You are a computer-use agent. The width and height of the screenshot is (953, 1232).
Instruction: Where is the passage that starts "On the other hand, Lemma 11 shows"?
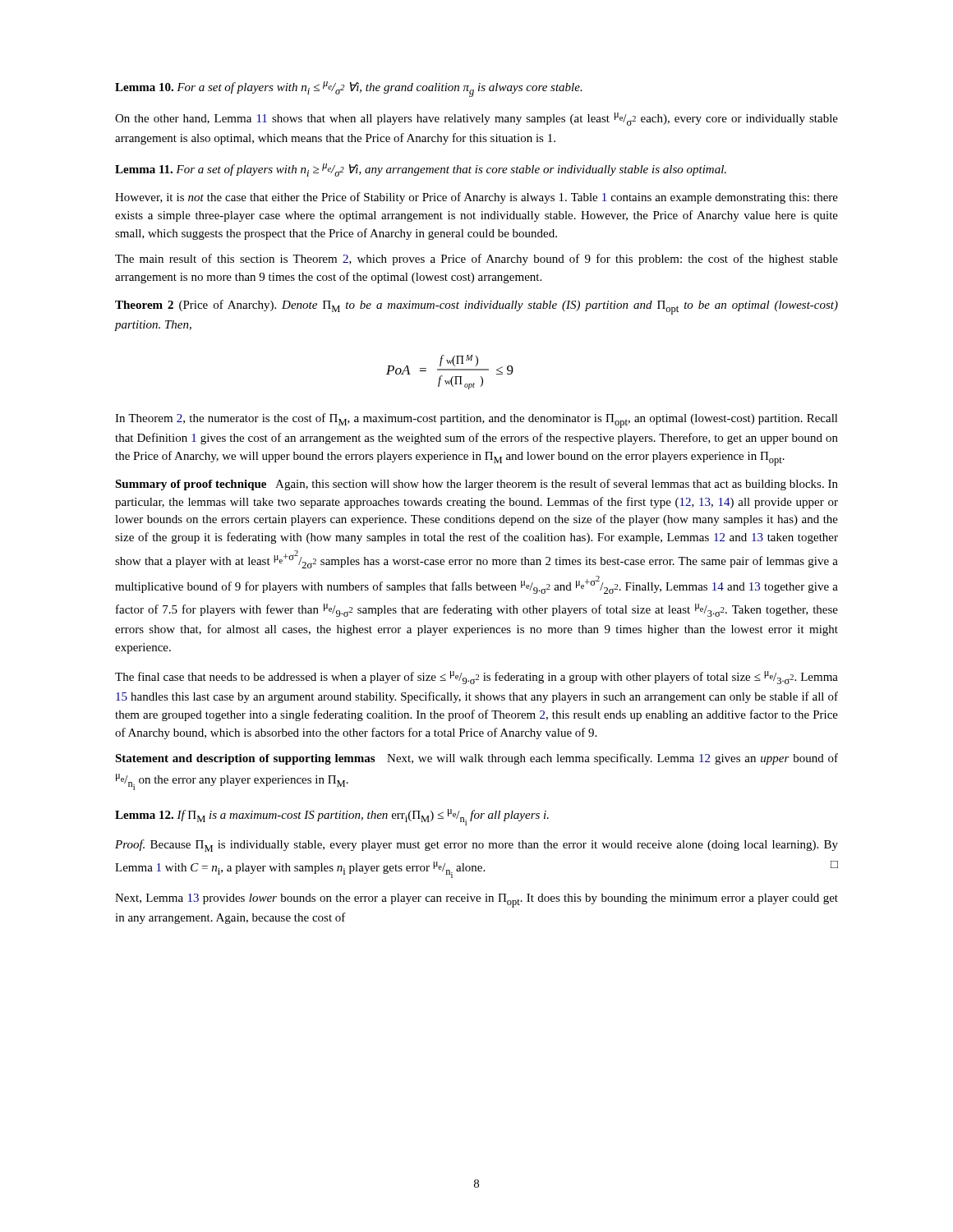click(476, 127)
